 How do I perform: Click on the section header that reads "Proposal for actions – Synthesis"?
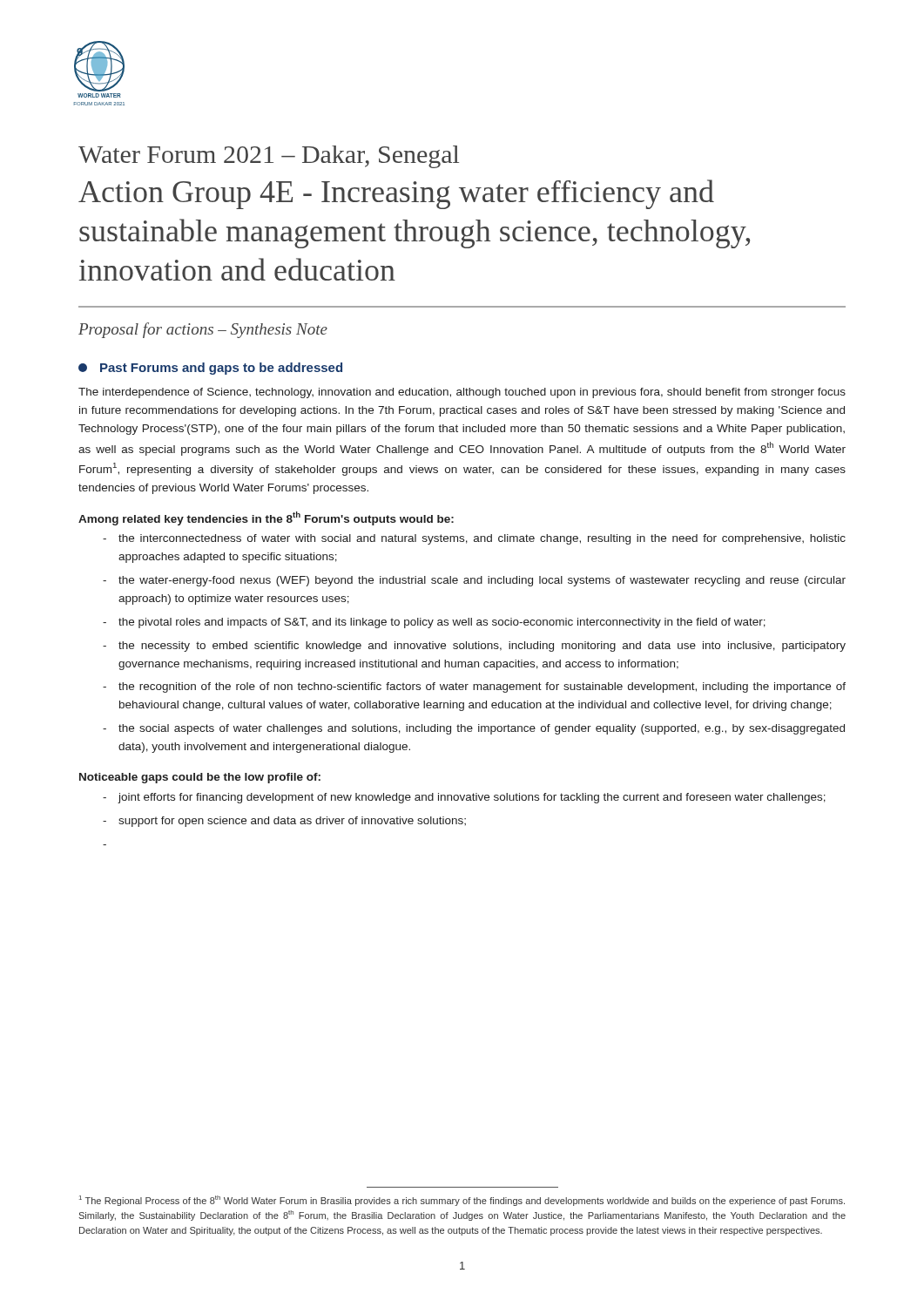click(203, 329)
